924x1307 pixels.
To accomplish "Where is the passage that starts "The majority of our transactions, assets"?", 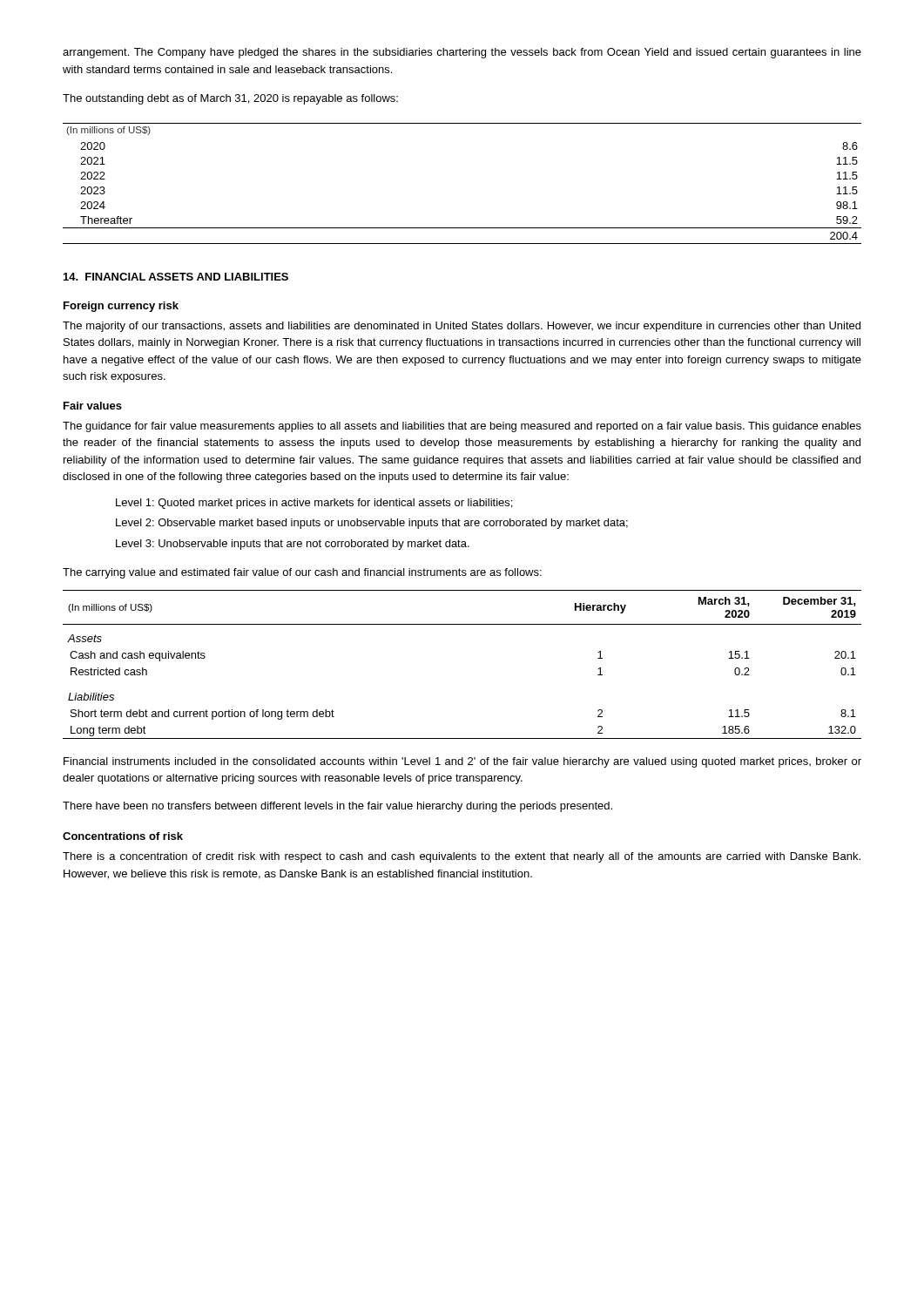I will (x=462, y=351).
